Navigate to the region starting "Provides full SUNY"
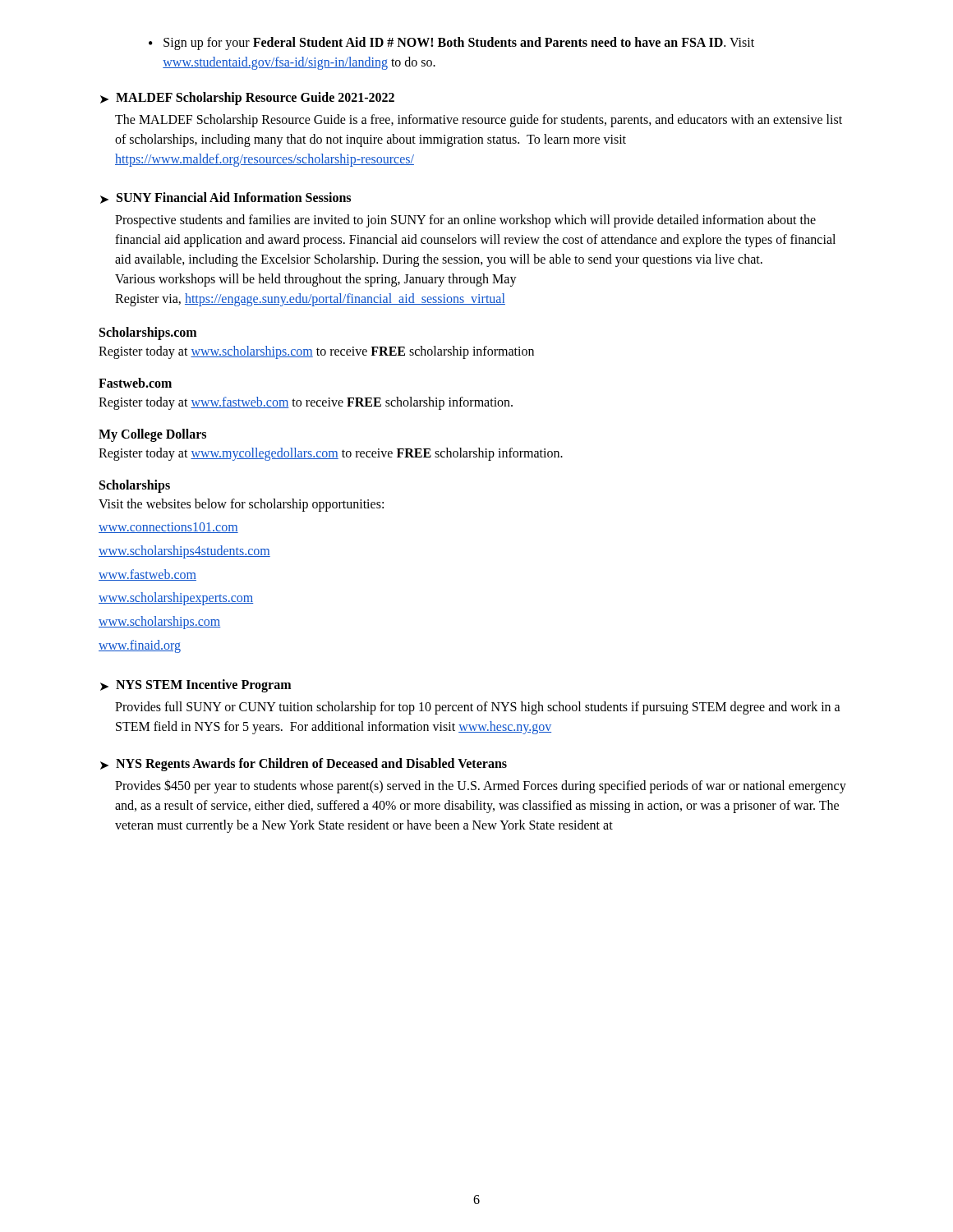Viewport: 953px width, 1232px height. [x=478, y=716]
